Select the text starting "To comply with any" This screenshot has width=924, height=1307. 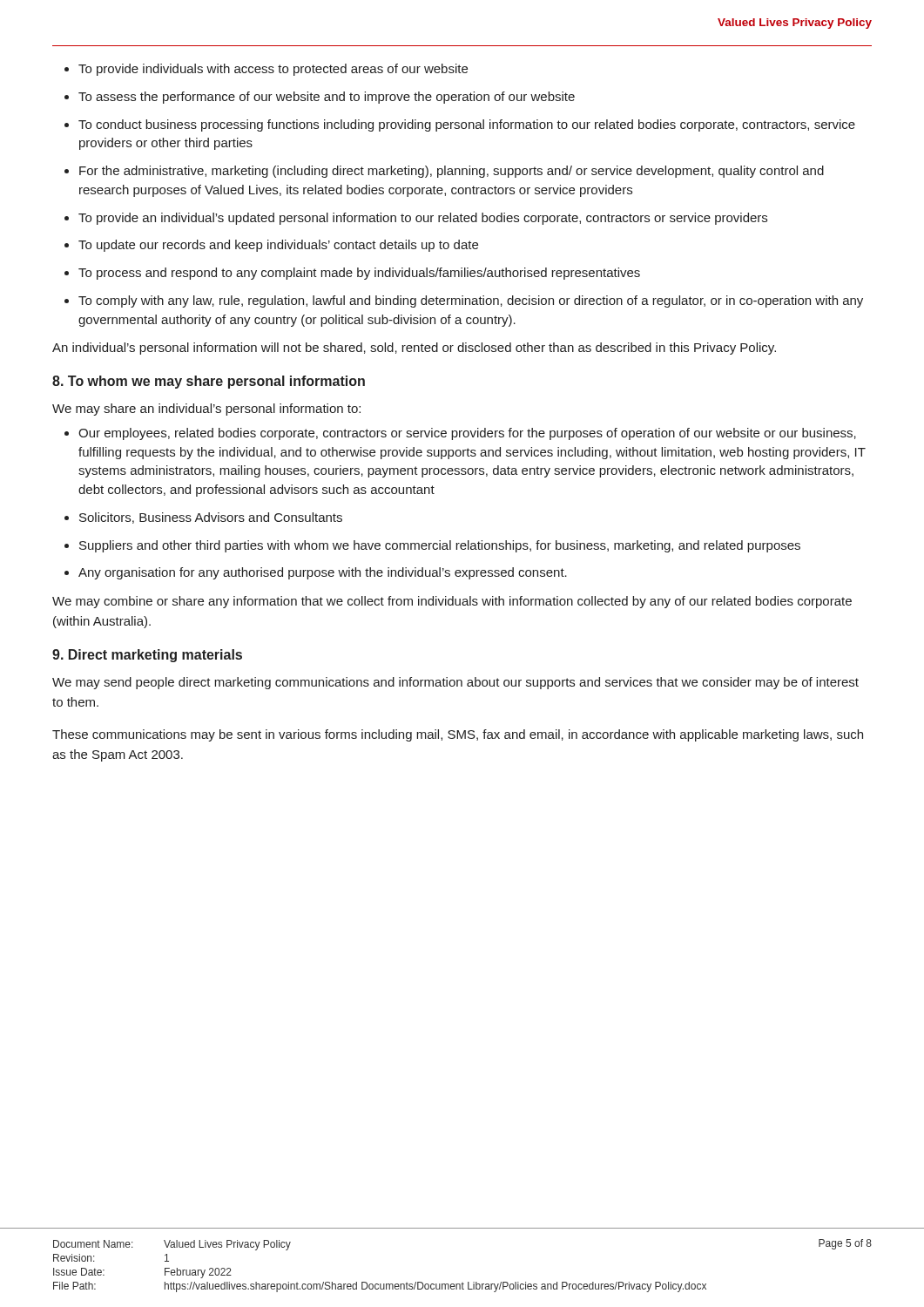pyautogui.click(x=471, y=309)
